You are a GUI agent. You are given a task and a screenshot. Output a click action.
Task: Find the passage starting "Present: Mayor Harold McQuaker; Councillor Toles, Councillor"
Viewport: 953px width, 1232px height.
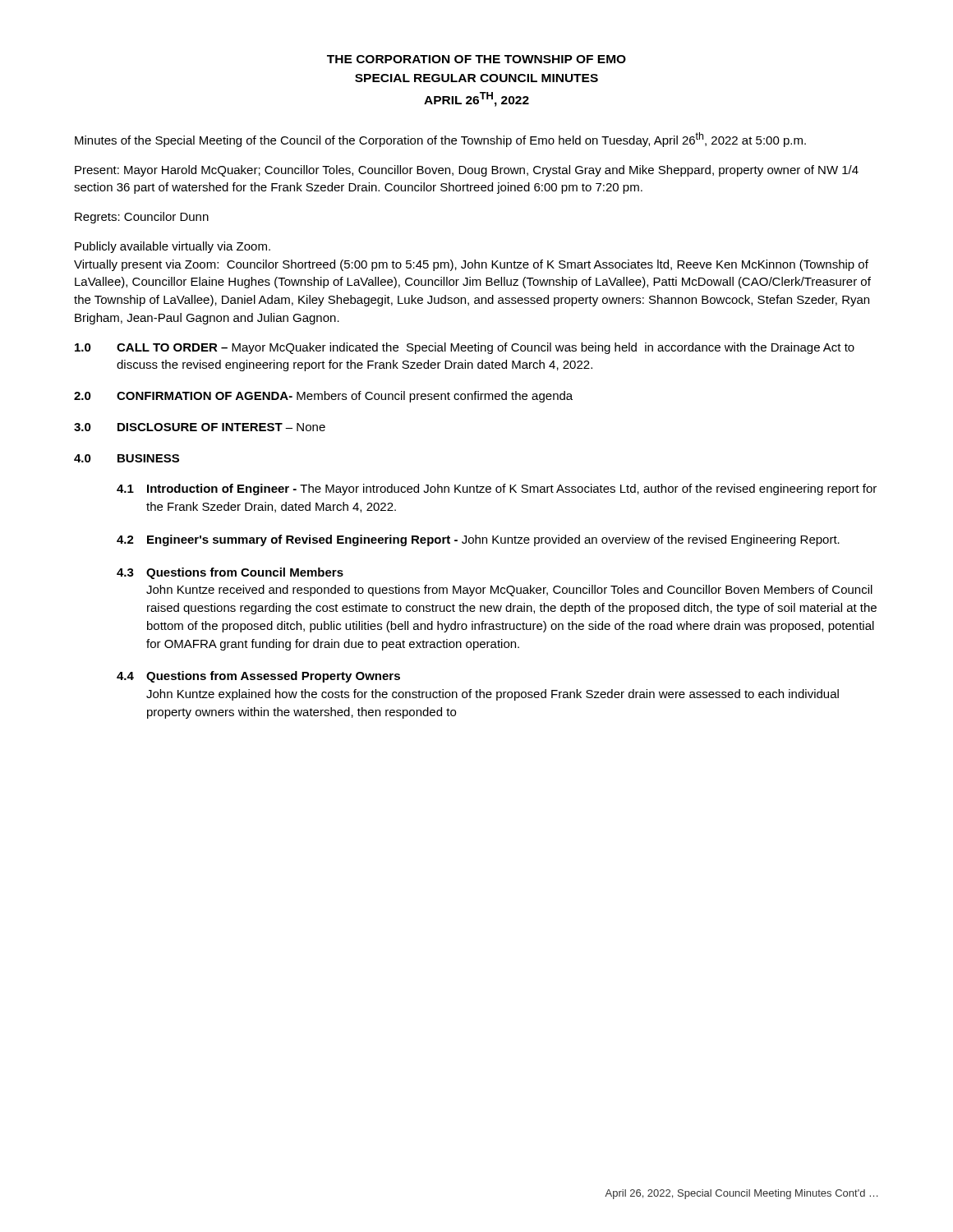466,178
